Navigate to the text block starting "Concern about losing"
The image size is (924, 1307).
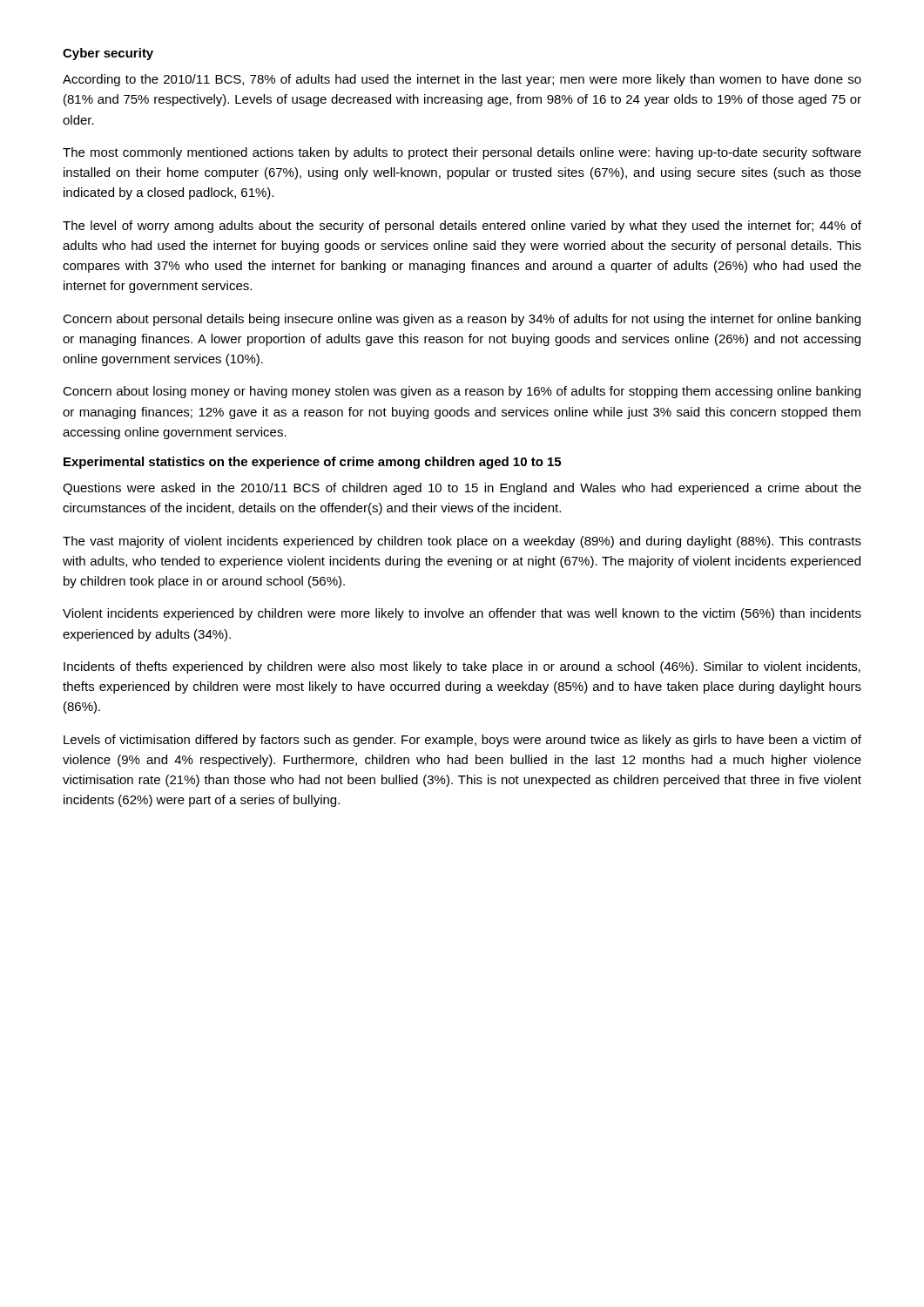click(462, 411)
